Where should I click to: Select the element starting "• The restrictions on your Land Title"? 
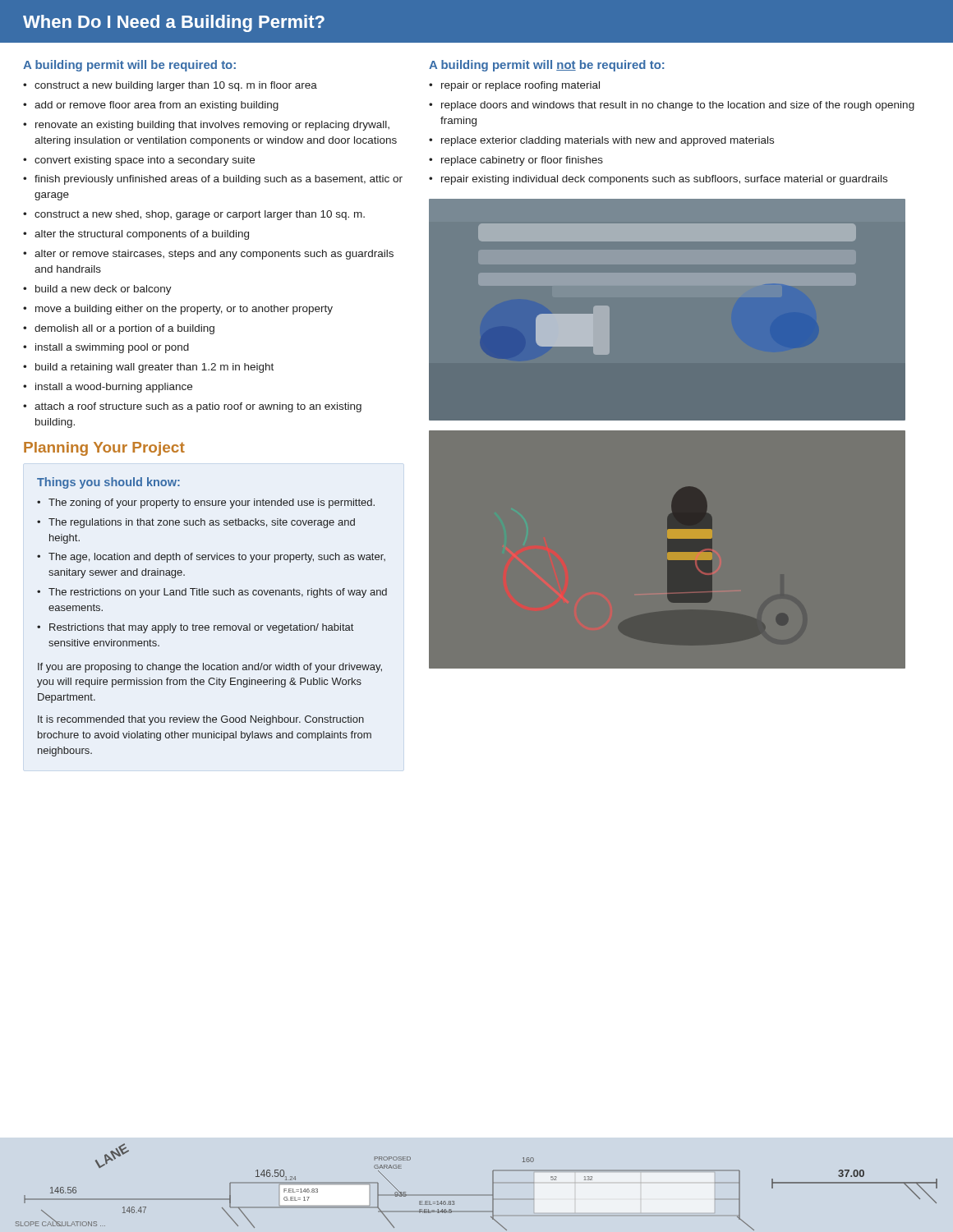click(x=212, y=599)
